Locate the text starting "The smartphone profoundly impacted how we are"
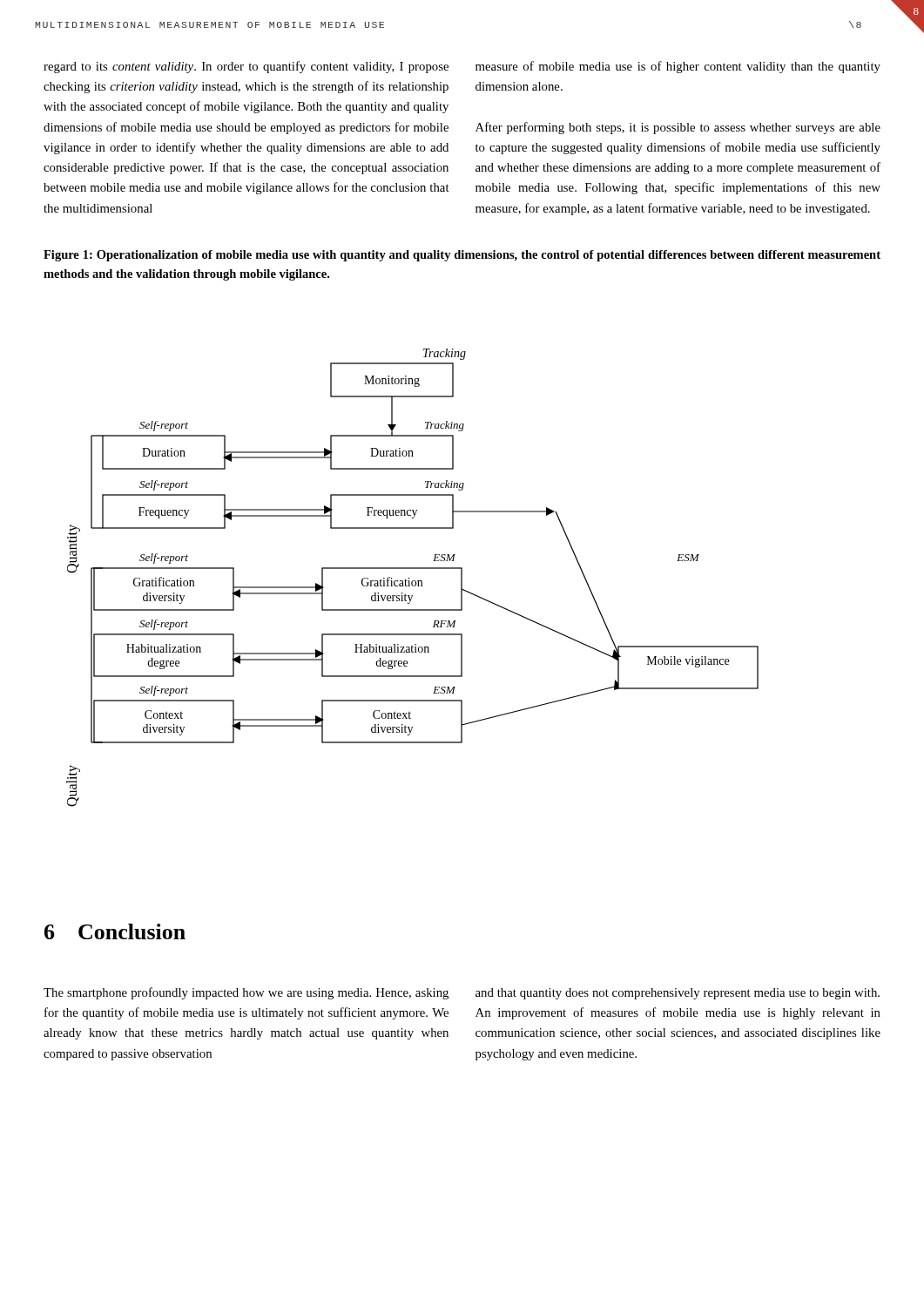The height and width of the screenshot is (1307, 924). tap(246, 1023)
